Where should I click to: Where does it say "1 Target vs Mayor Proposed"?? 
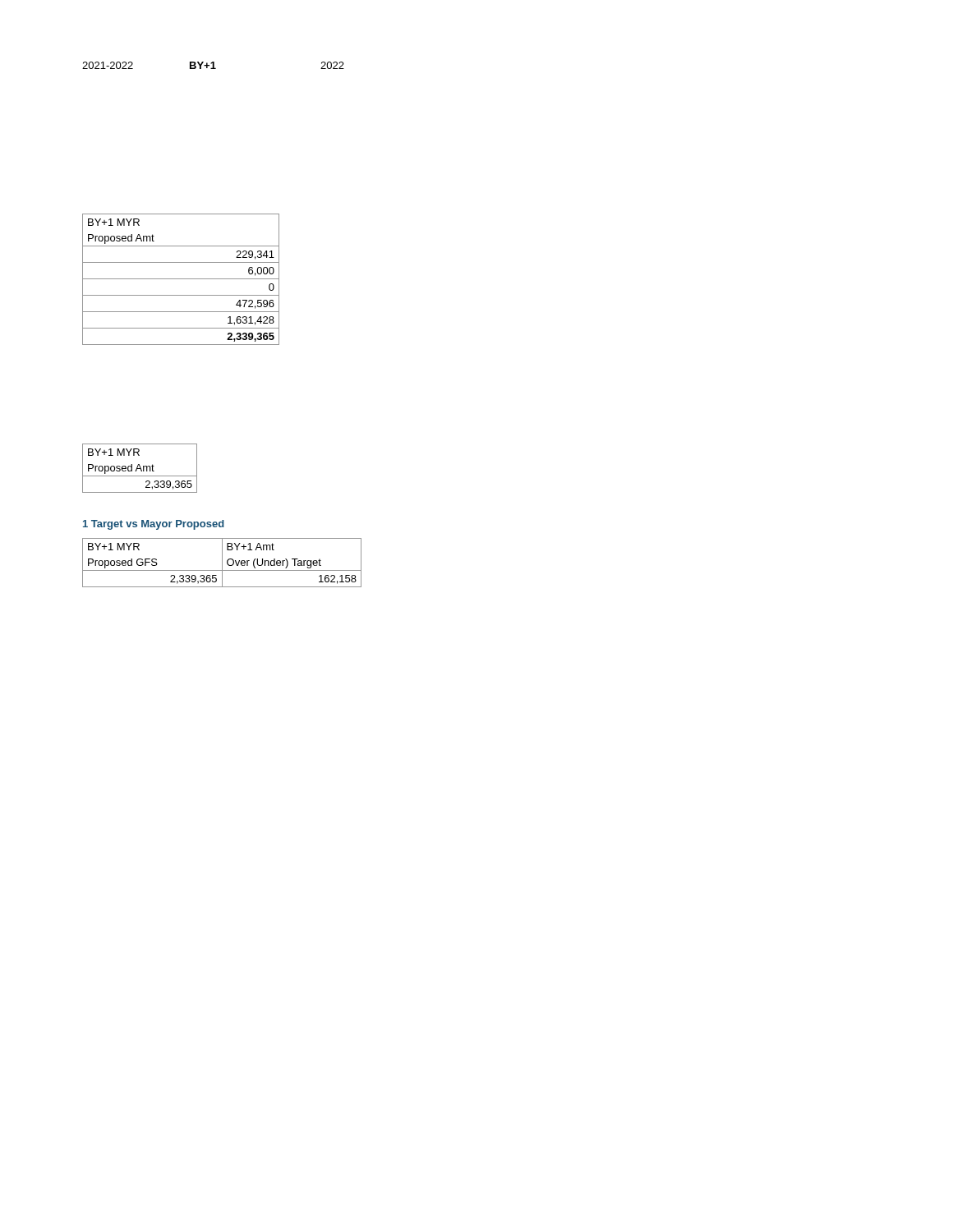(x=153, y=524)
